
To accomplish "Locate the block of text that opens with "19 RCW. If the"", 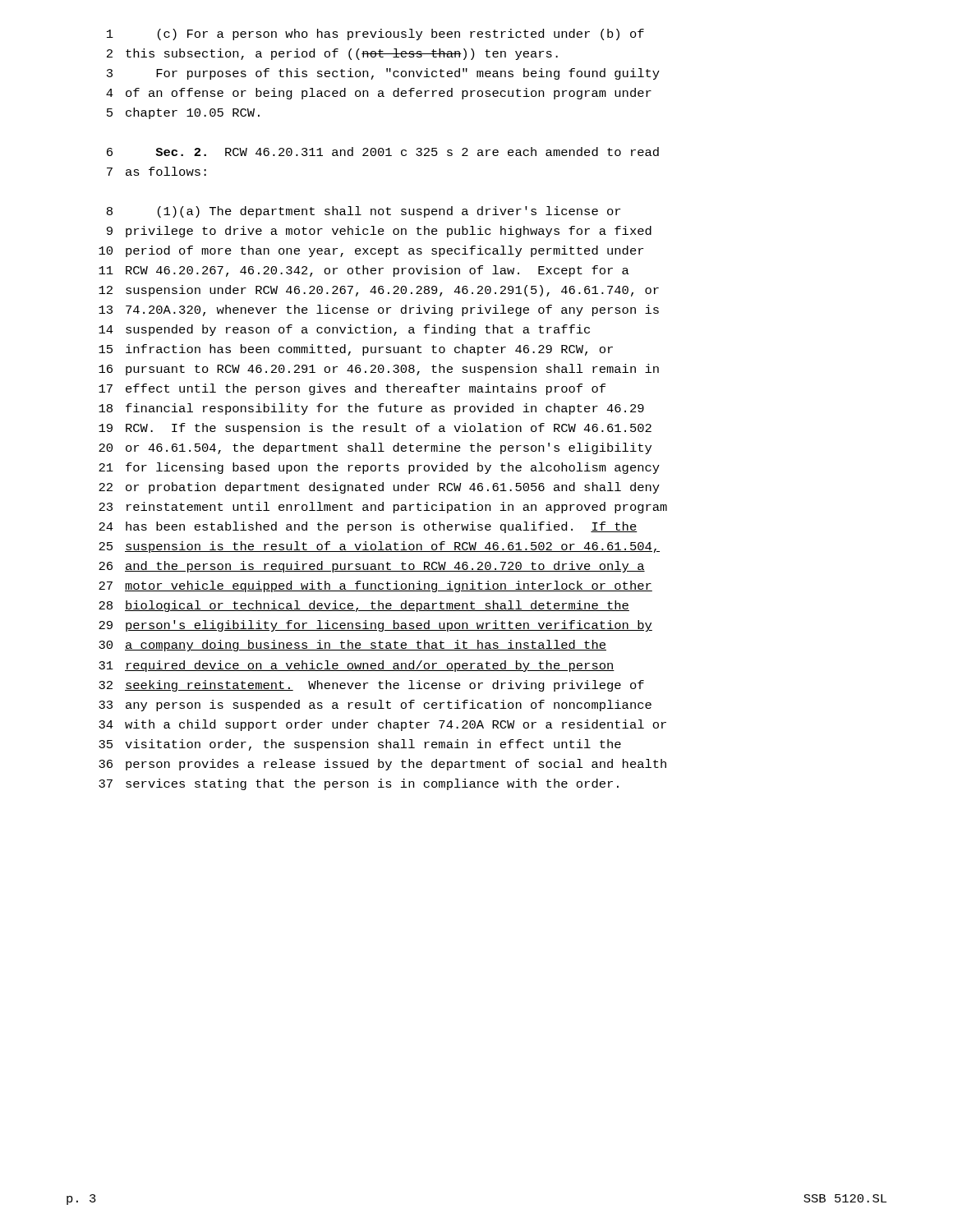I will pos(476,429).
